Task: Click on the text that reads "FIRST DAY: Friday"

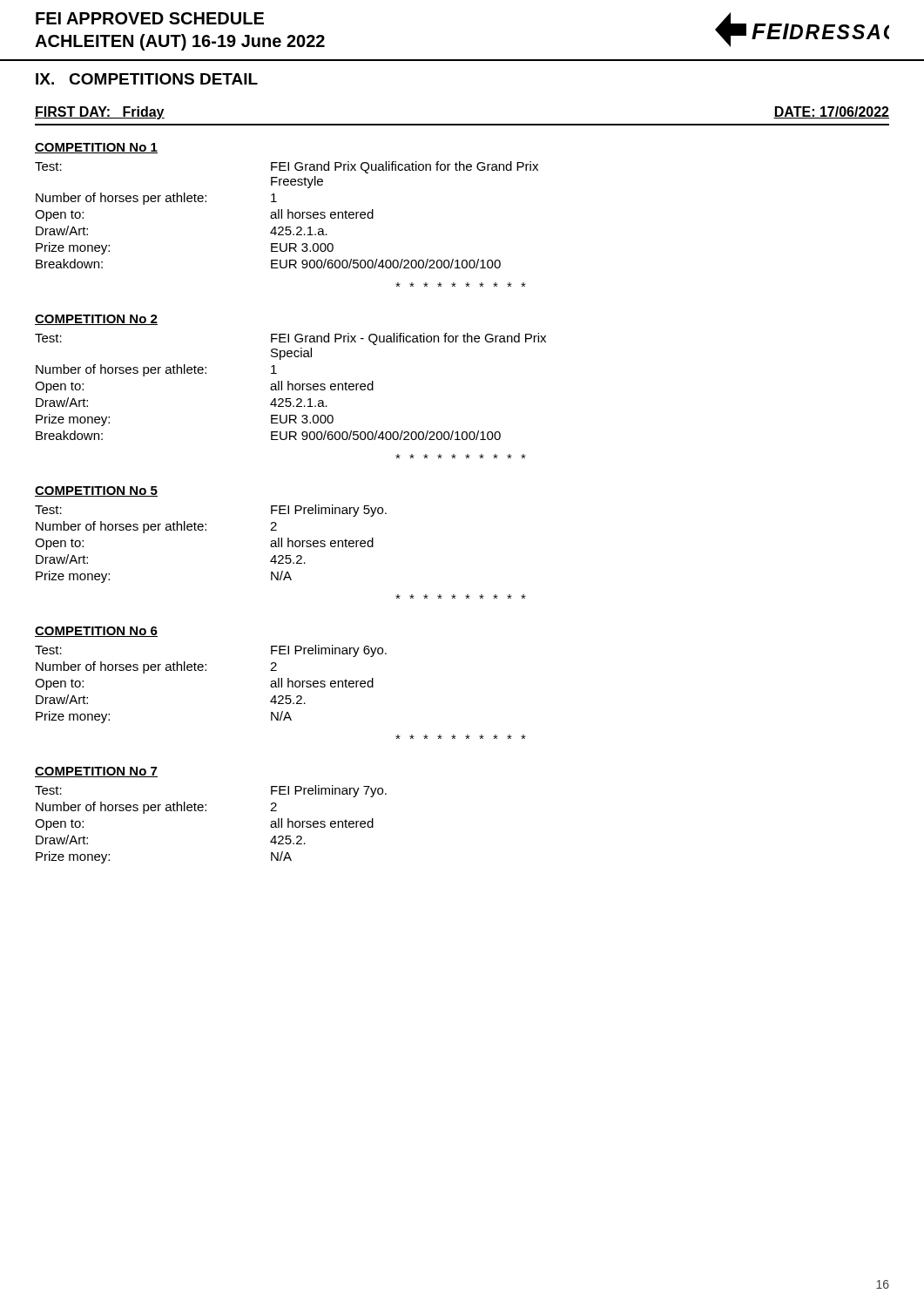Action: point(99,112)
